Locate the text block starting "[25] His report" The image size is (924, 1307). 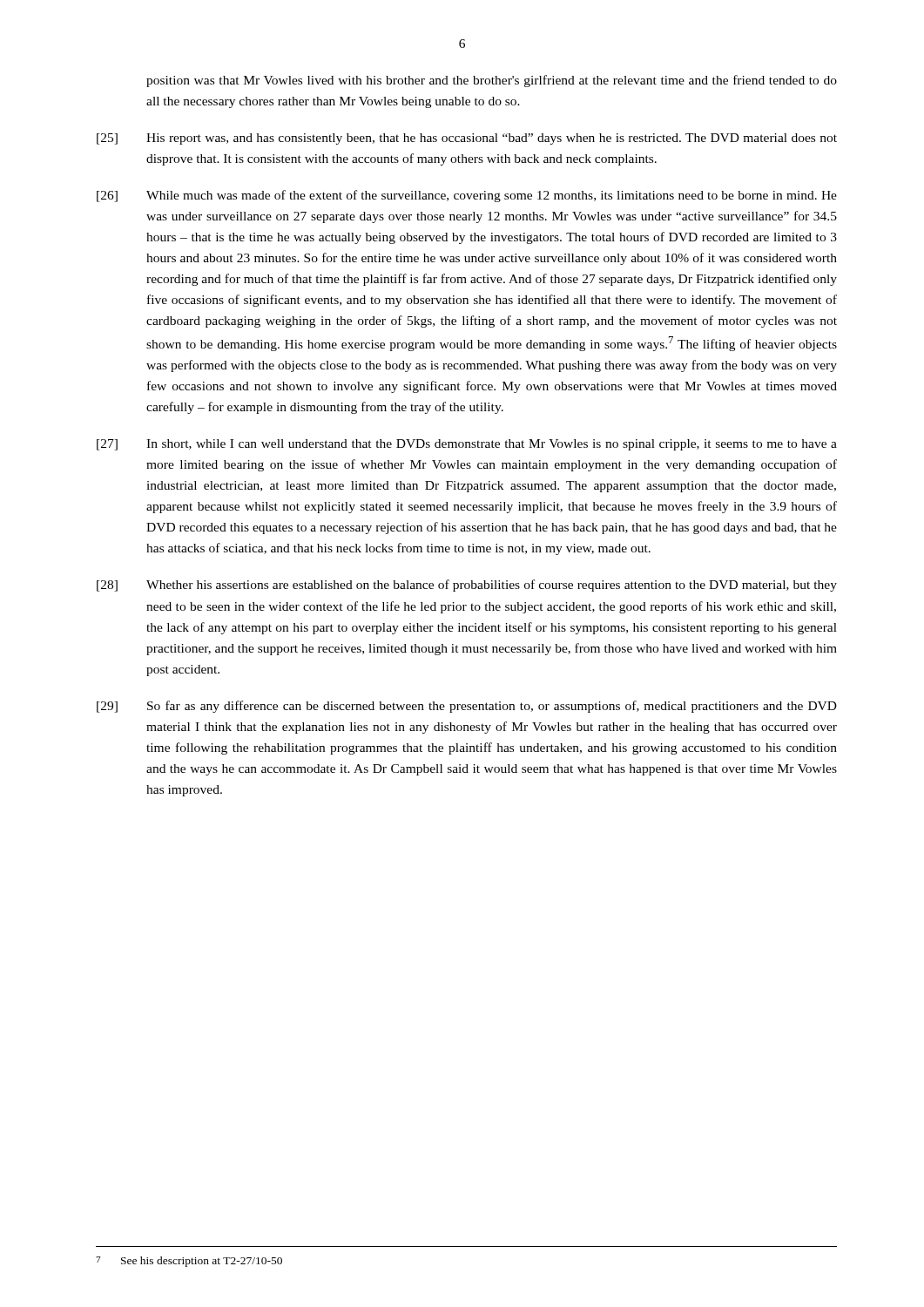[466, 148]
